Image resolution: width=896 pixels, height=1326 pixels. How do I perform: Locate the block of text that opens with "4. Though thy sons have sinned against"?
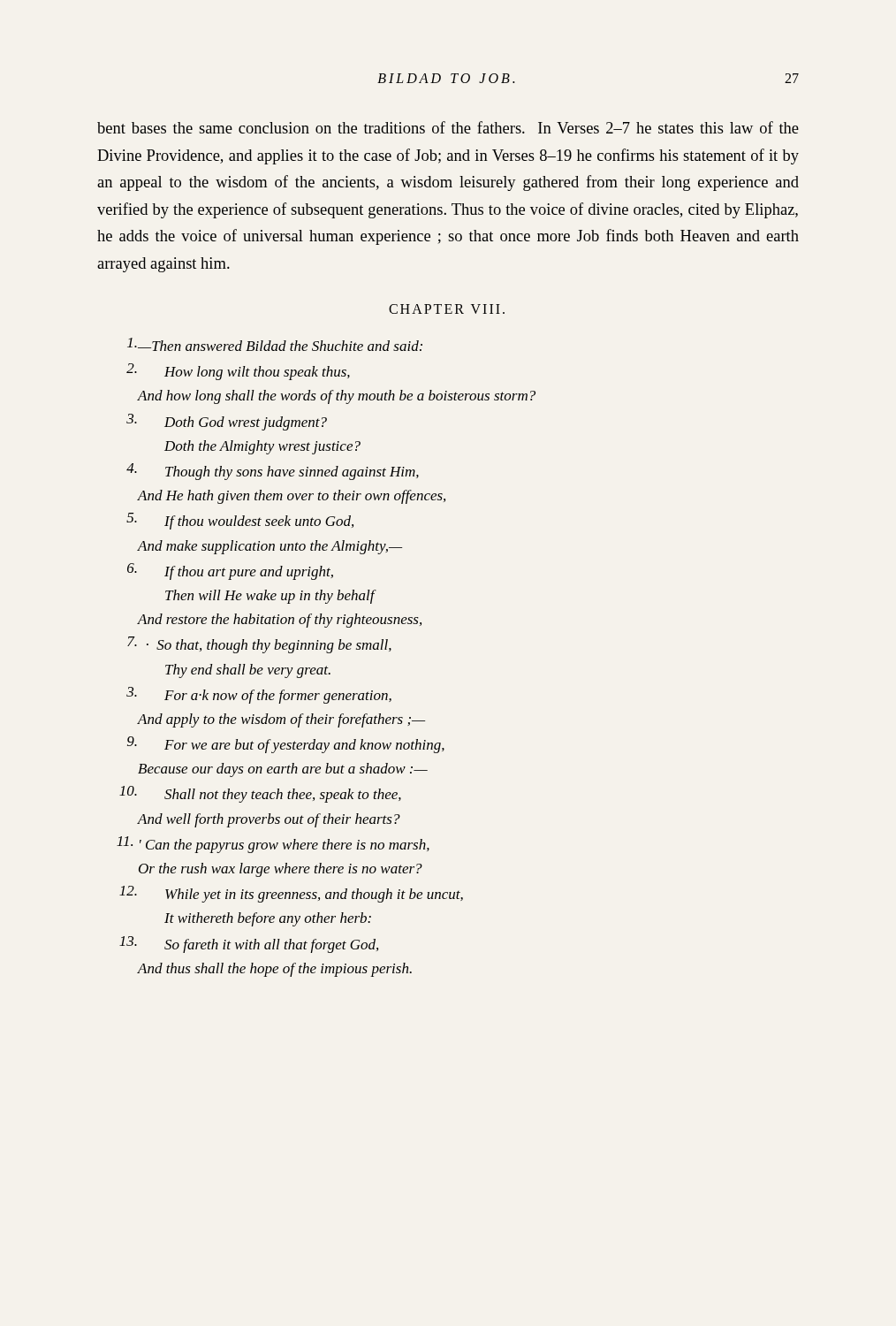(x=448, y=484)
